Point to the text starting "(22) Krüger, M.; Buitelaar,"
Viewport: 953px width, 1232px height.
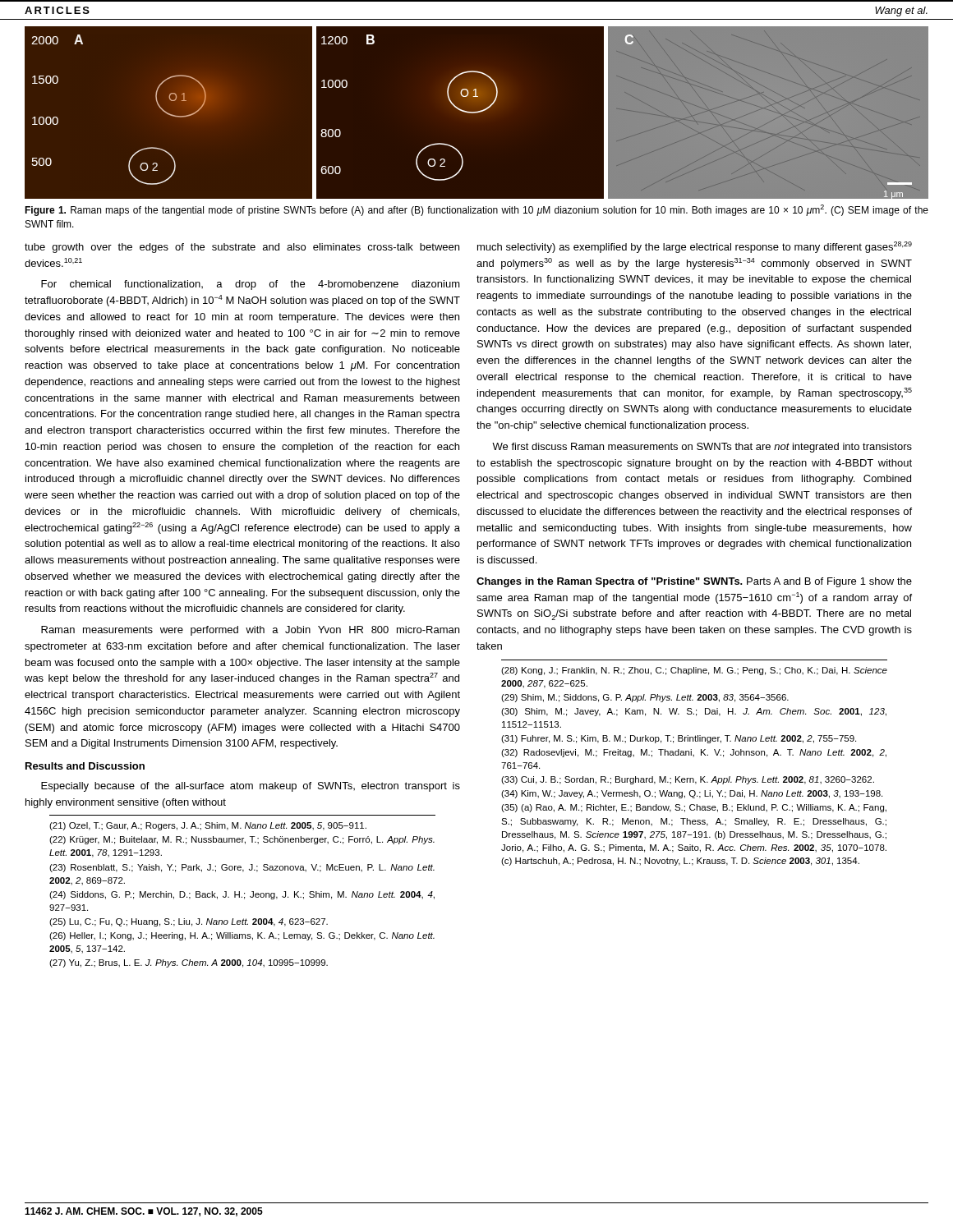pos(242,846)
